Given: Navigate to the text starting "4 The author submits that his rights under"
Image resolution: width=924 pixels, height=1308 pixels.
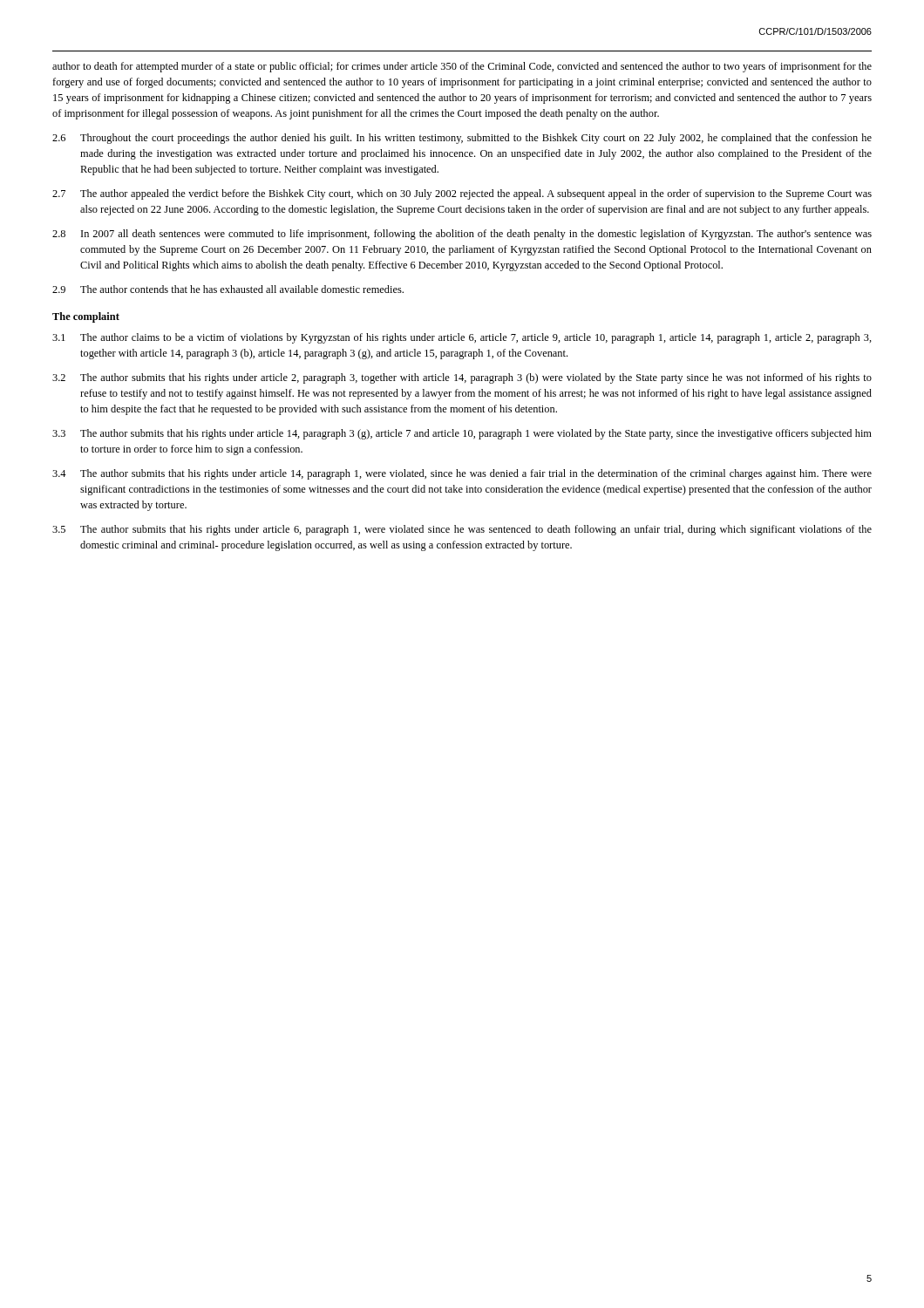Looking at the screenshot, I should (462, 490).
